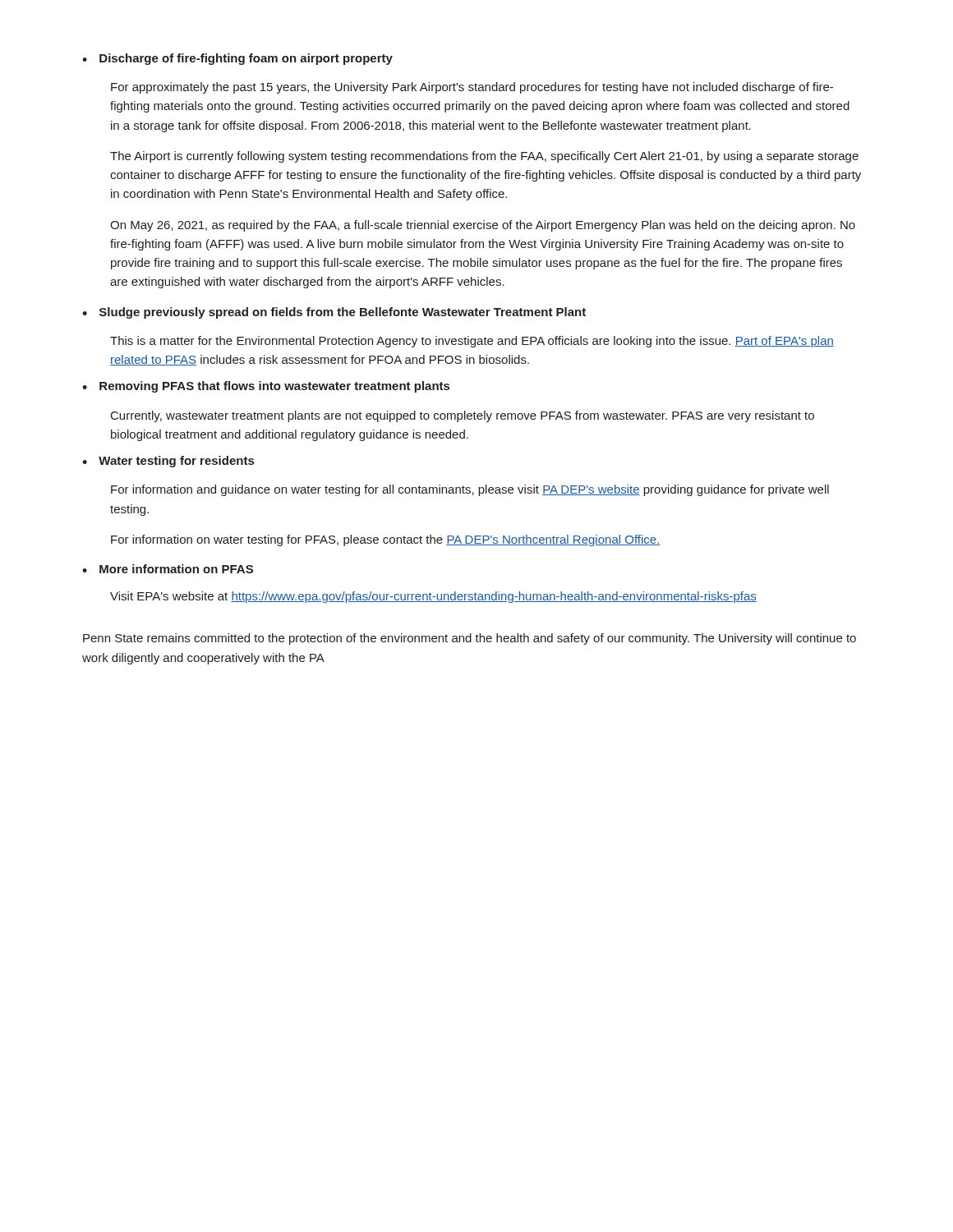Find the text starting "• Sludge previously spread on fields"
Viewport: 953px width, 1232px height.
pyautogui.click(x=472, y=314)
